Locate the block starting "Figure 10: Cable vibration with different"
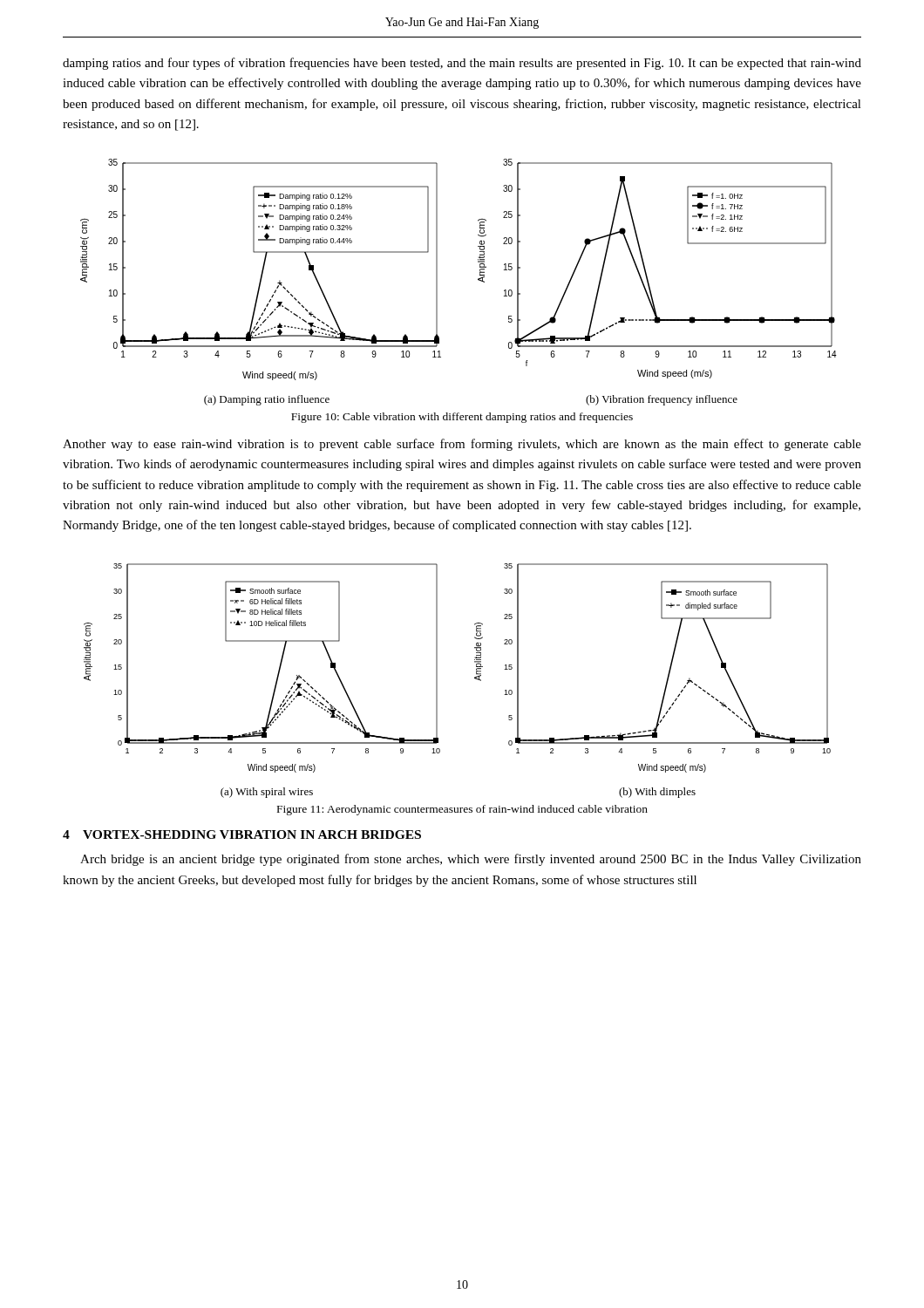Screen dimensions: 1308x924 coord(462,416)
